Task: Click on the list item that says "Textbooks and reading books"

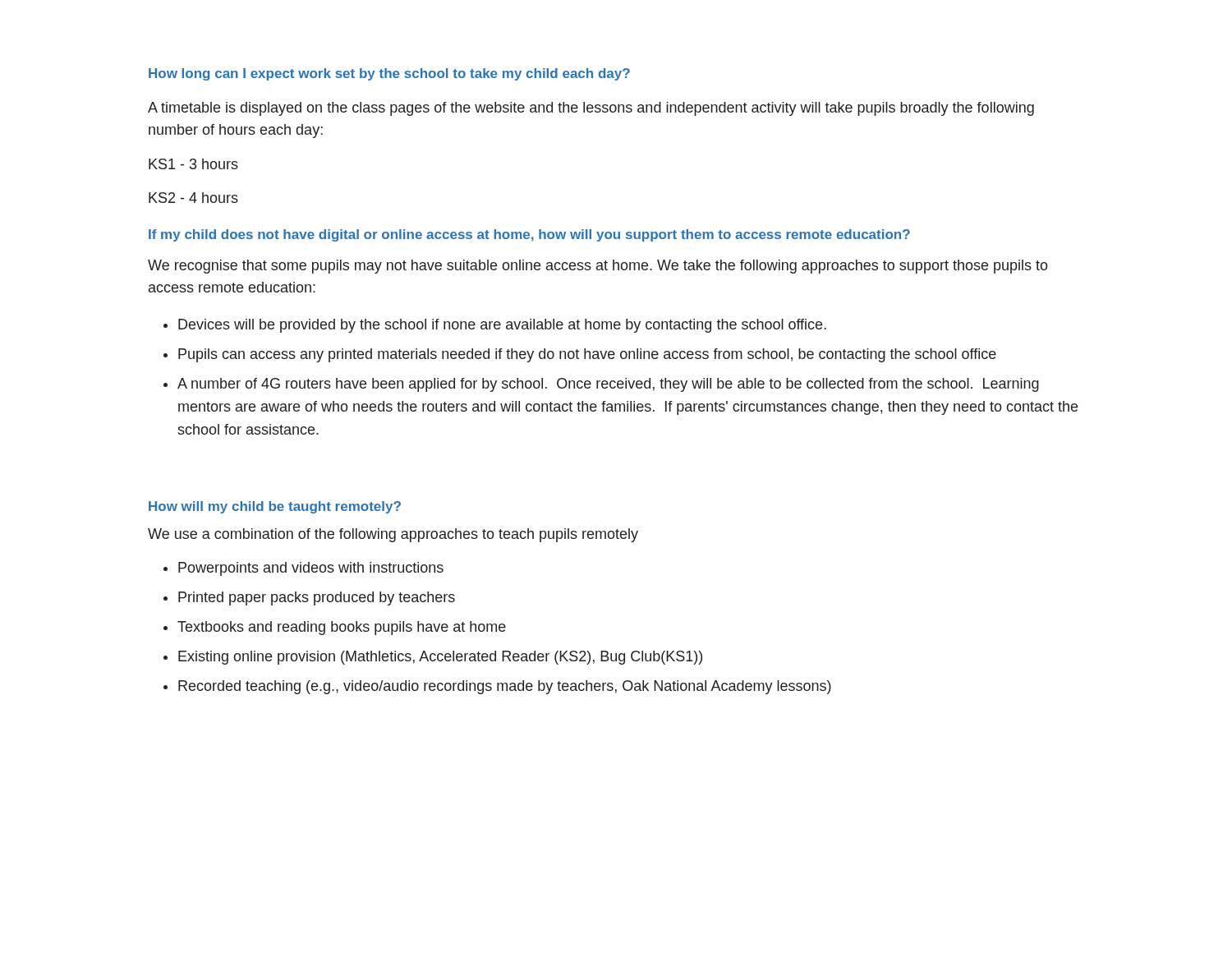Action: 342,627
